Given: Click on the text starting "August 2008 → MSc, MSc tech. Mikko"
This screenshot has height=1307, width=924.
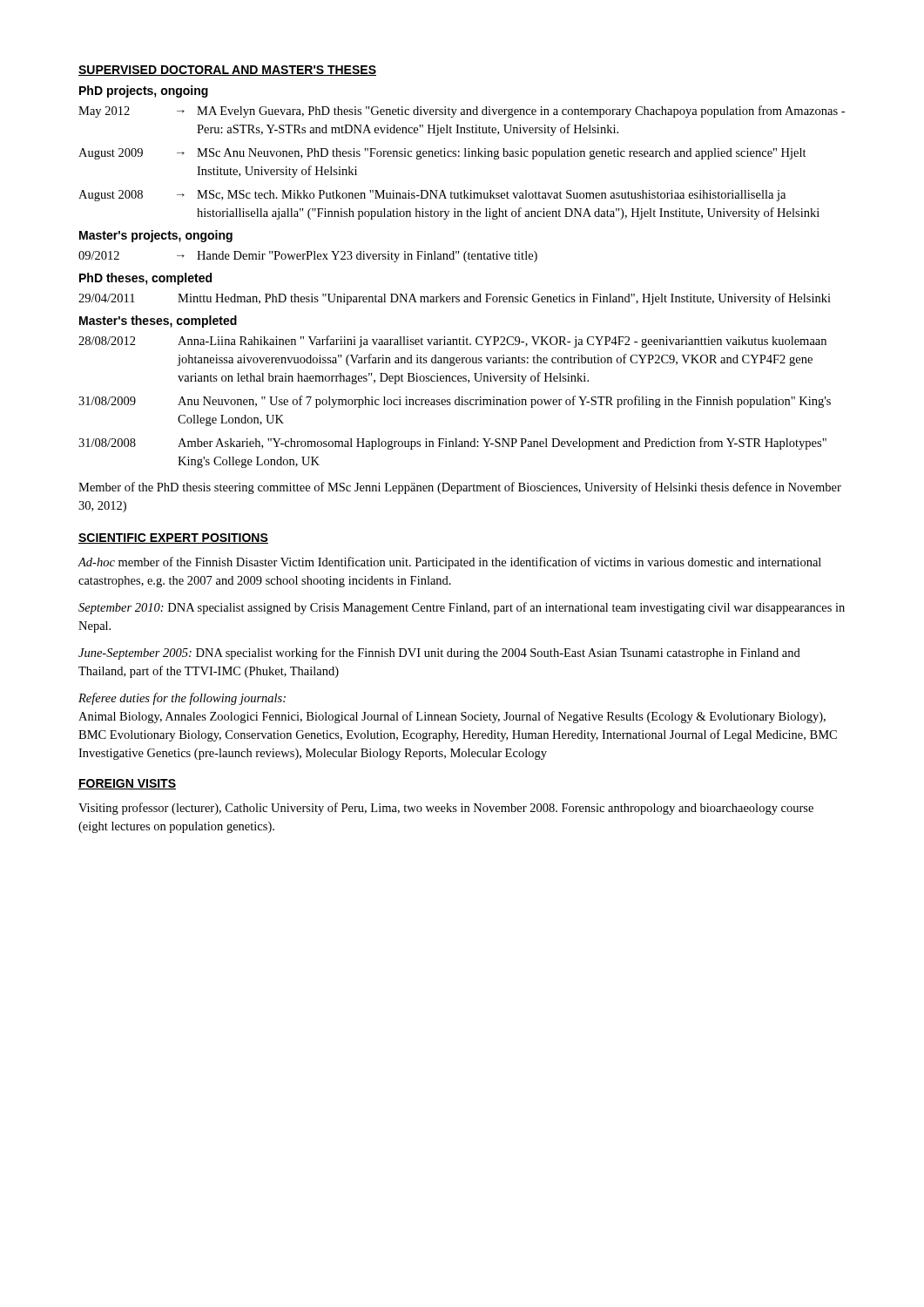Looking at the screenshot, I should 462,204.
